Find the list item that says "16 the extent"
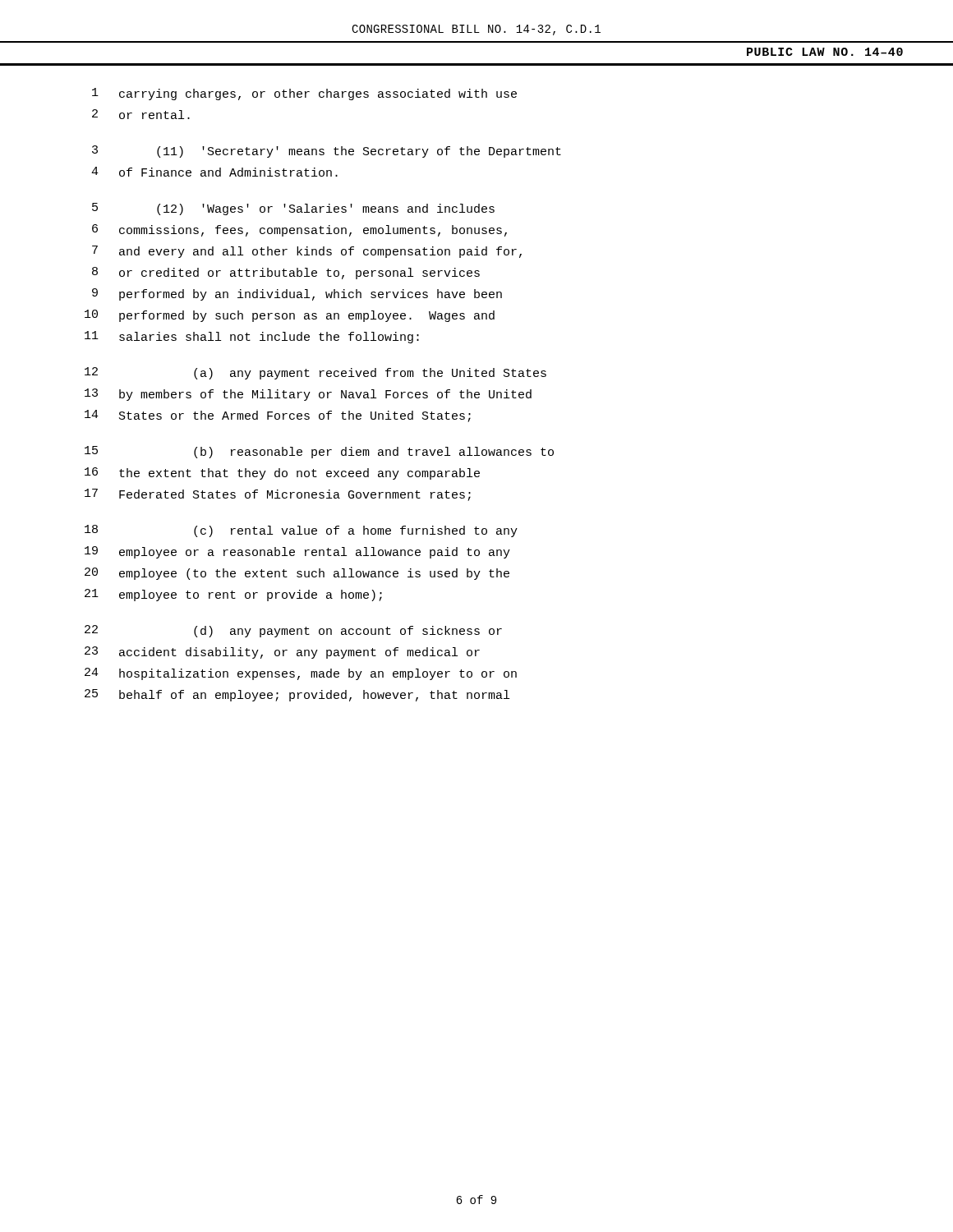953x1232 pixels. [476, 474]
